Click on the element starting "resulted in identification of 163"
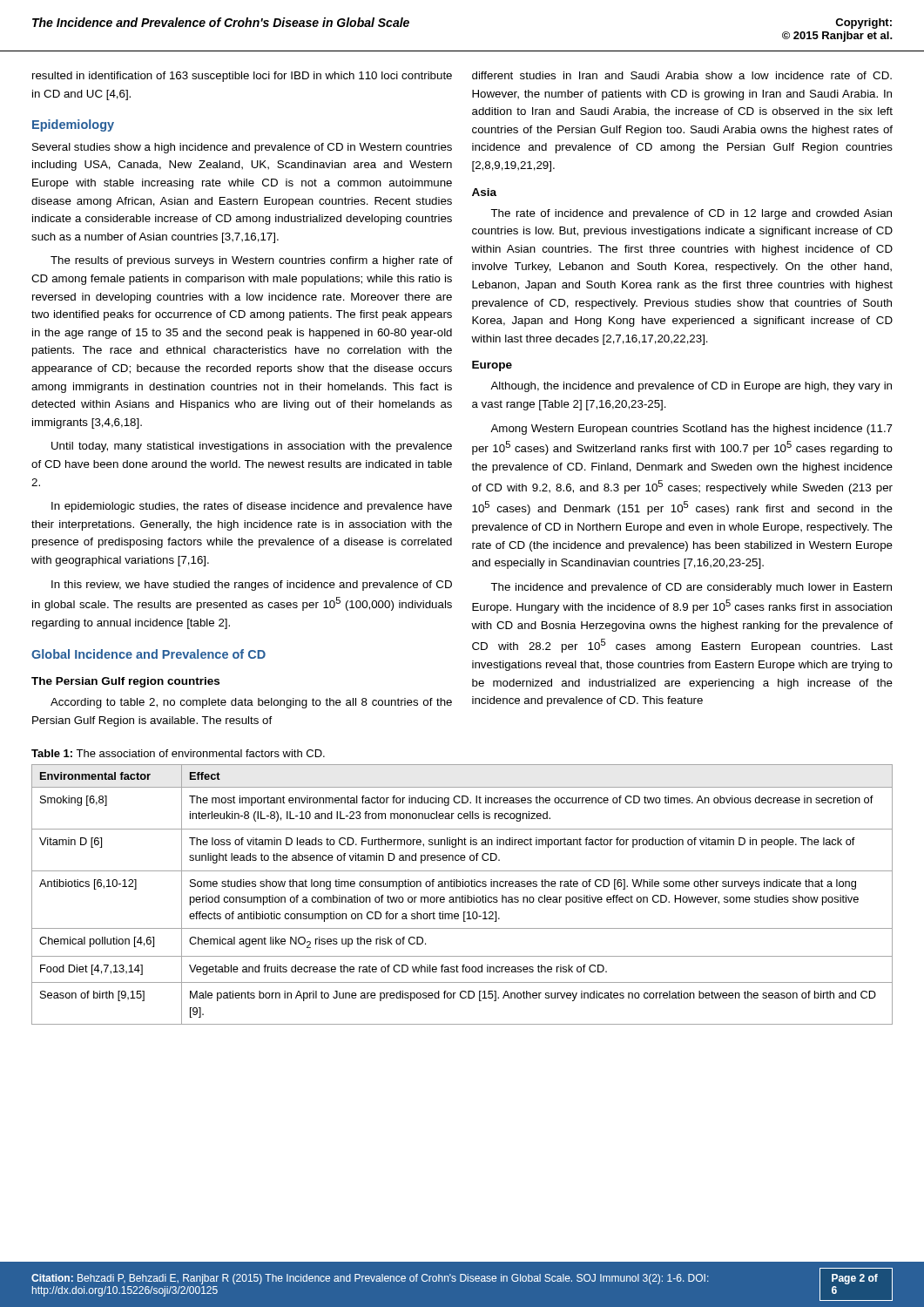Screen dimensions: 1307x924 point(242,85)
